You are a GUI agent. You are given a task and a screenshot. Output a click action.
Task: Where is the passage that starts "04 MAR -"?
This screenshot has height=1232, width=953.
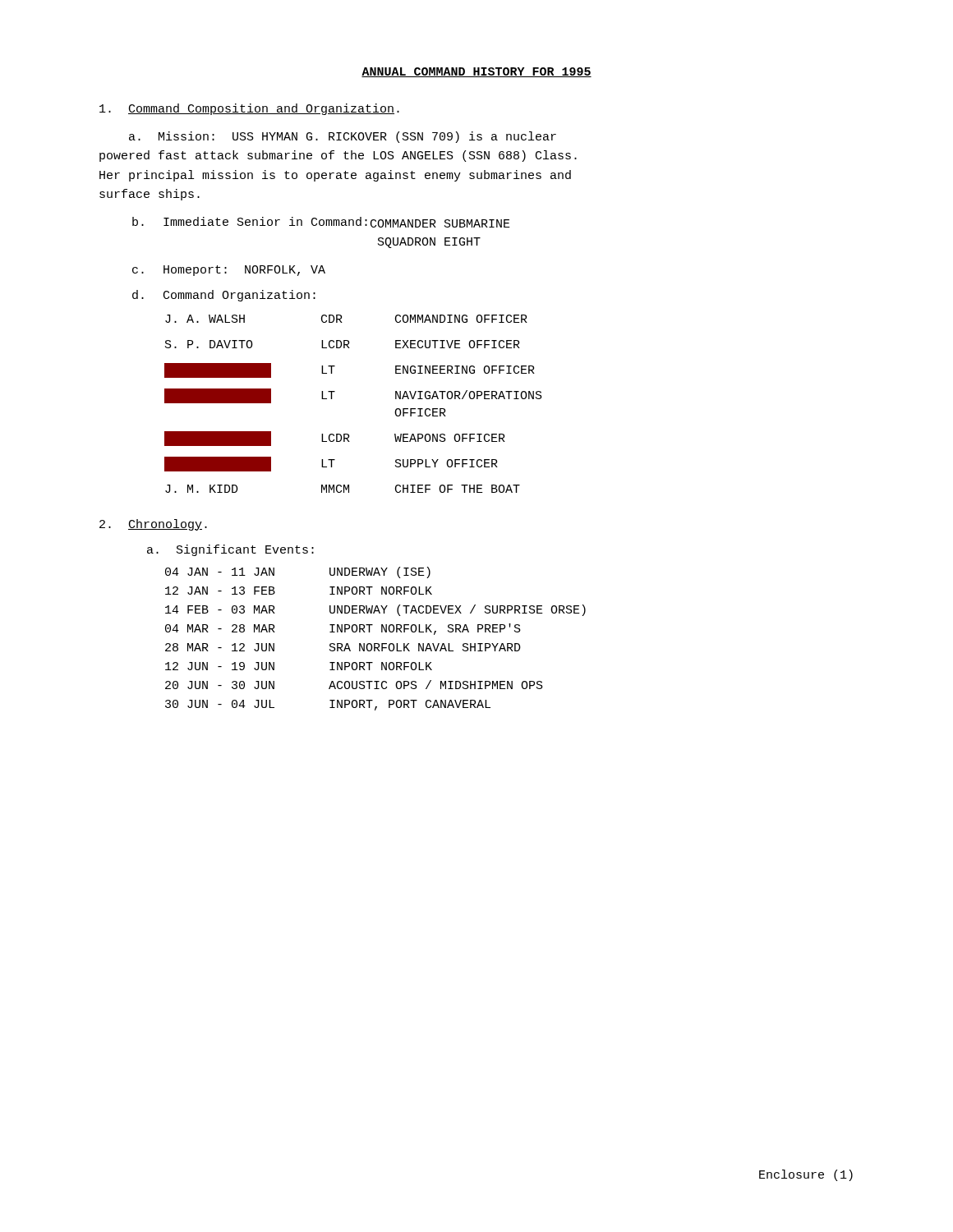(x=509, y=629)
